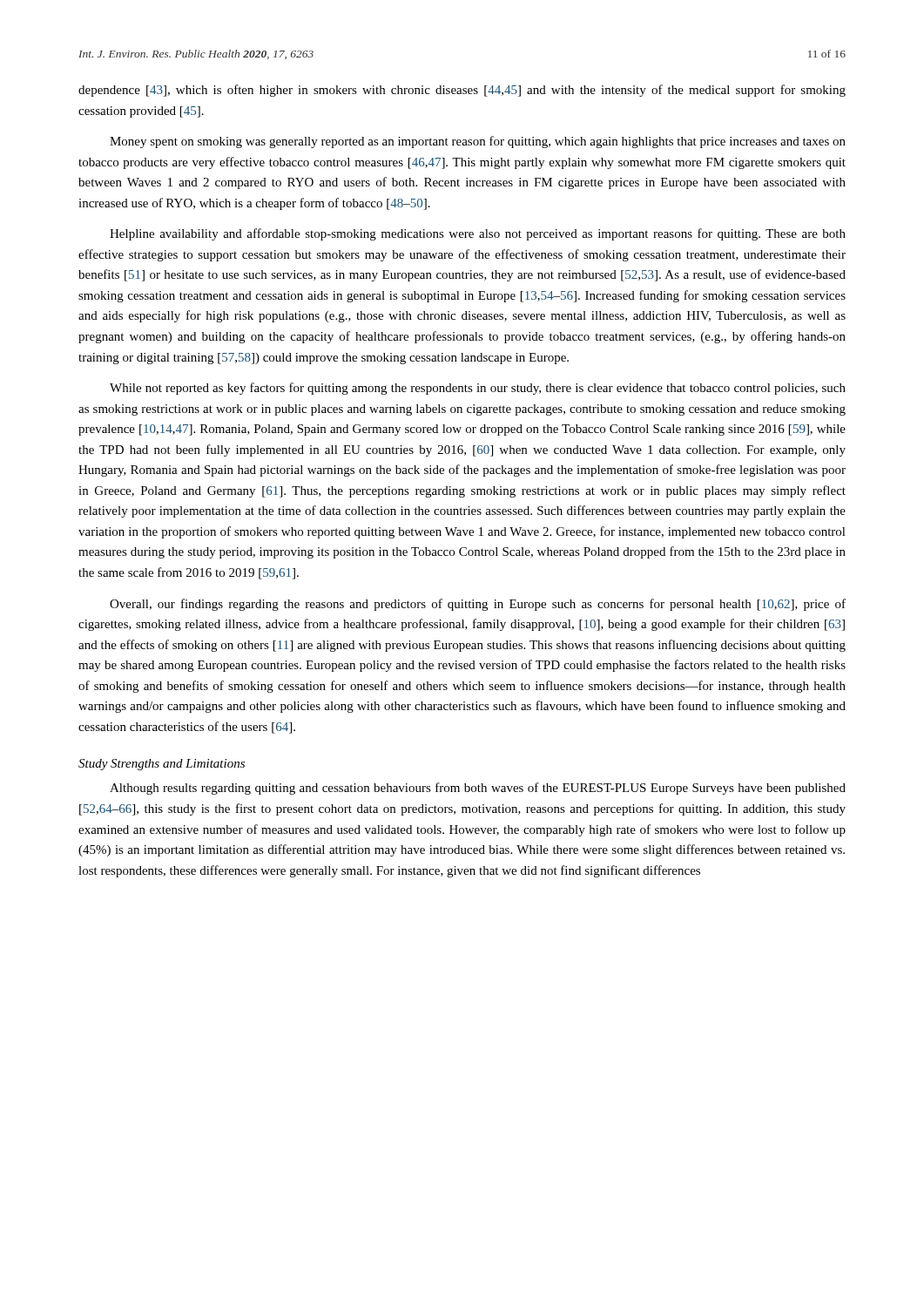The height and width of the screenshot is (1307, 924).
Task: Click on the text block containing "Helpline availability and"
Action: click(462, 295)
